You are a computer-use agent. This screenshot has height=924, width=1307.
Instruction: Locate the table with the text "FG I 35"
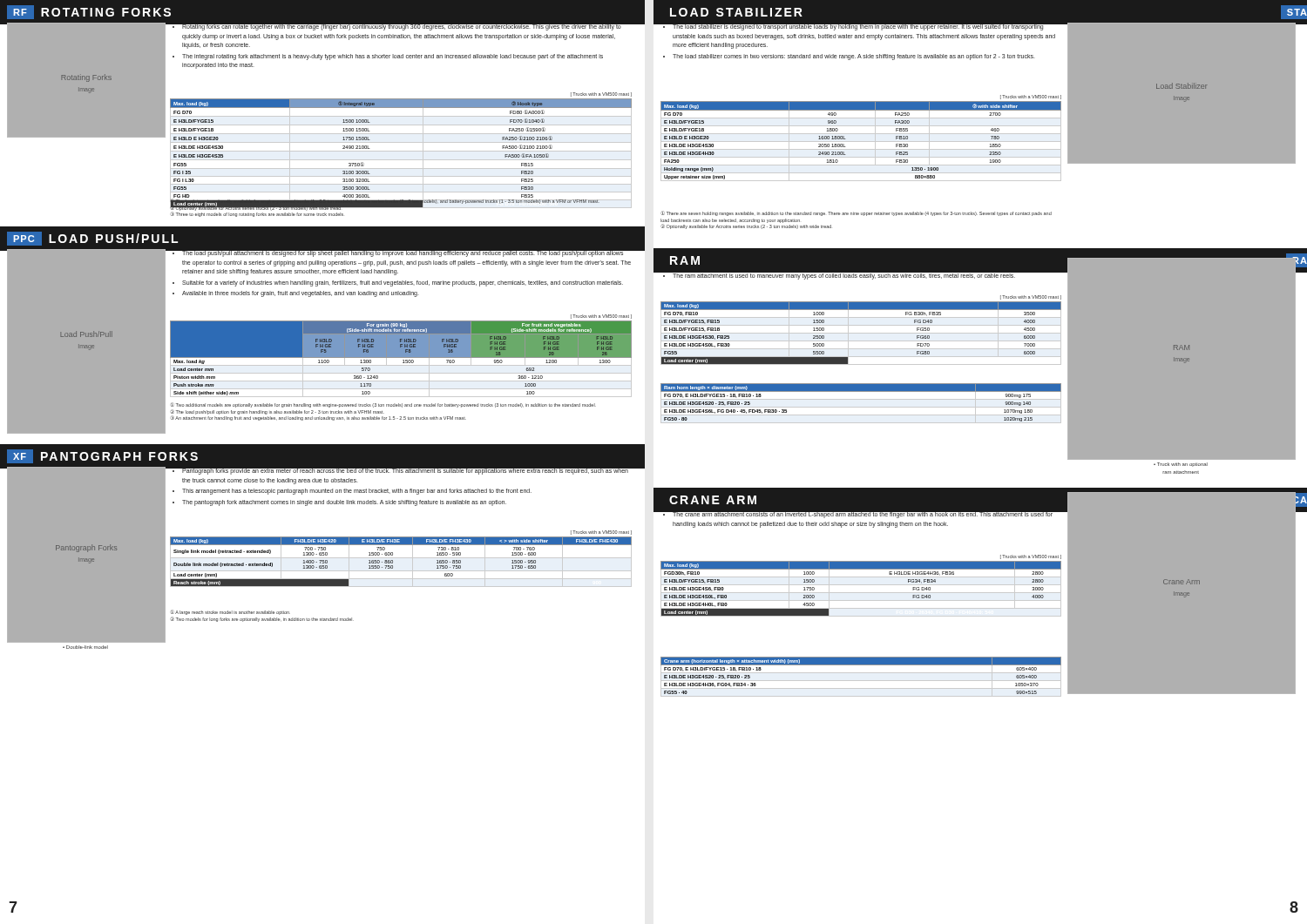click(401, 153)
